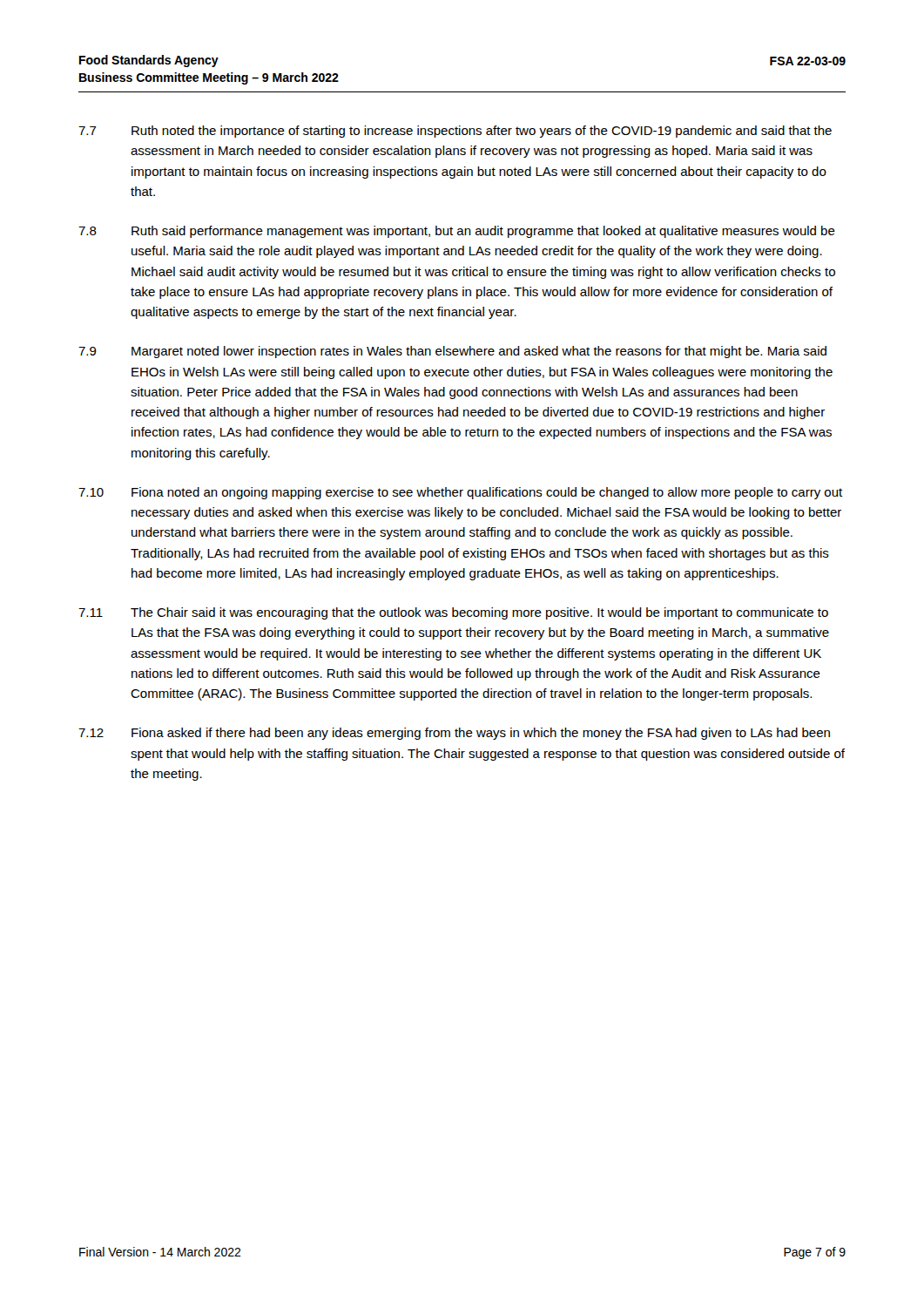Find the list item that says "7.10 Fiona noted"

pyautogui.click(x=462, y=532)
